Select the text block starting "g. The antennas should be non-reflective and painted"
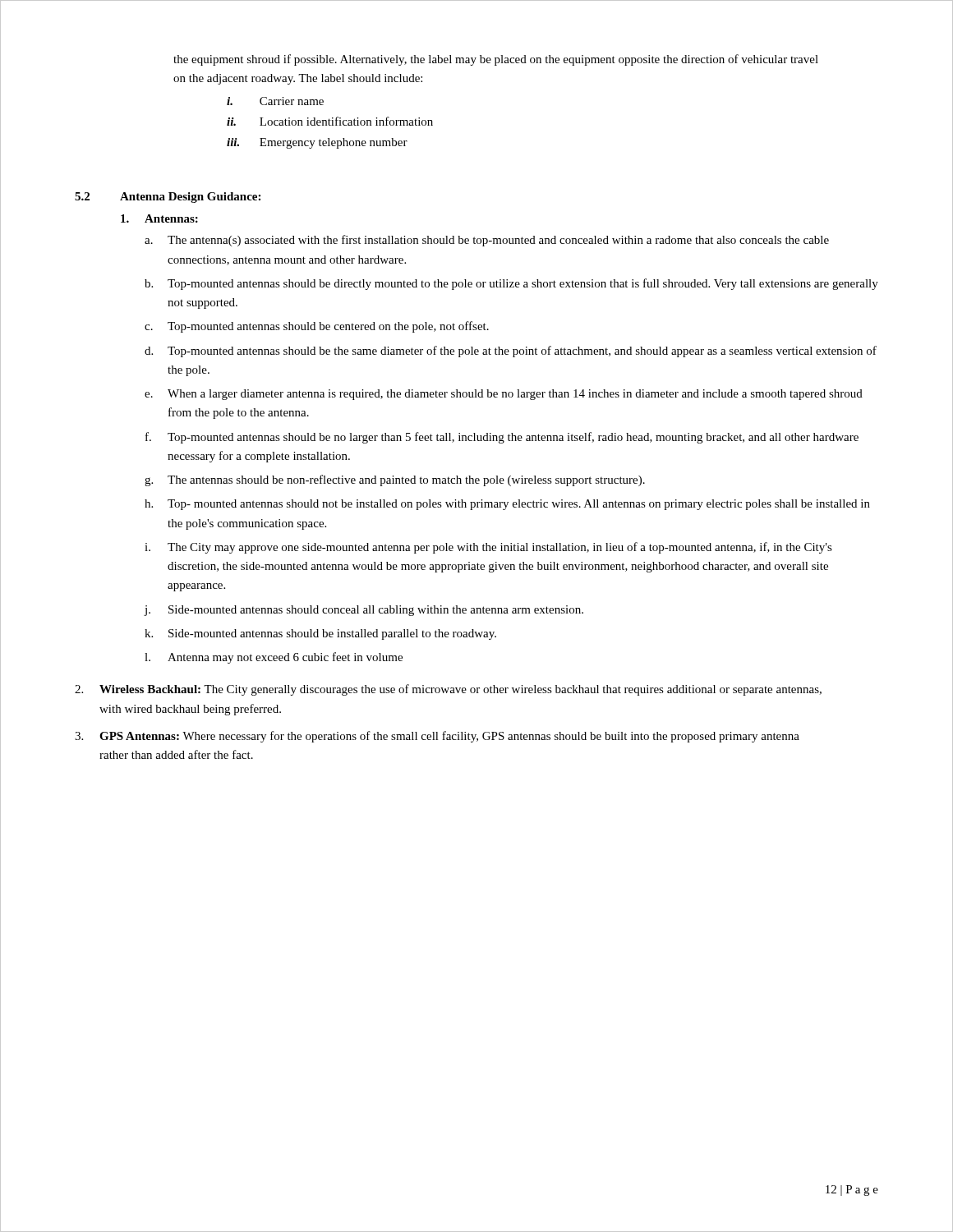 [511, 480]
